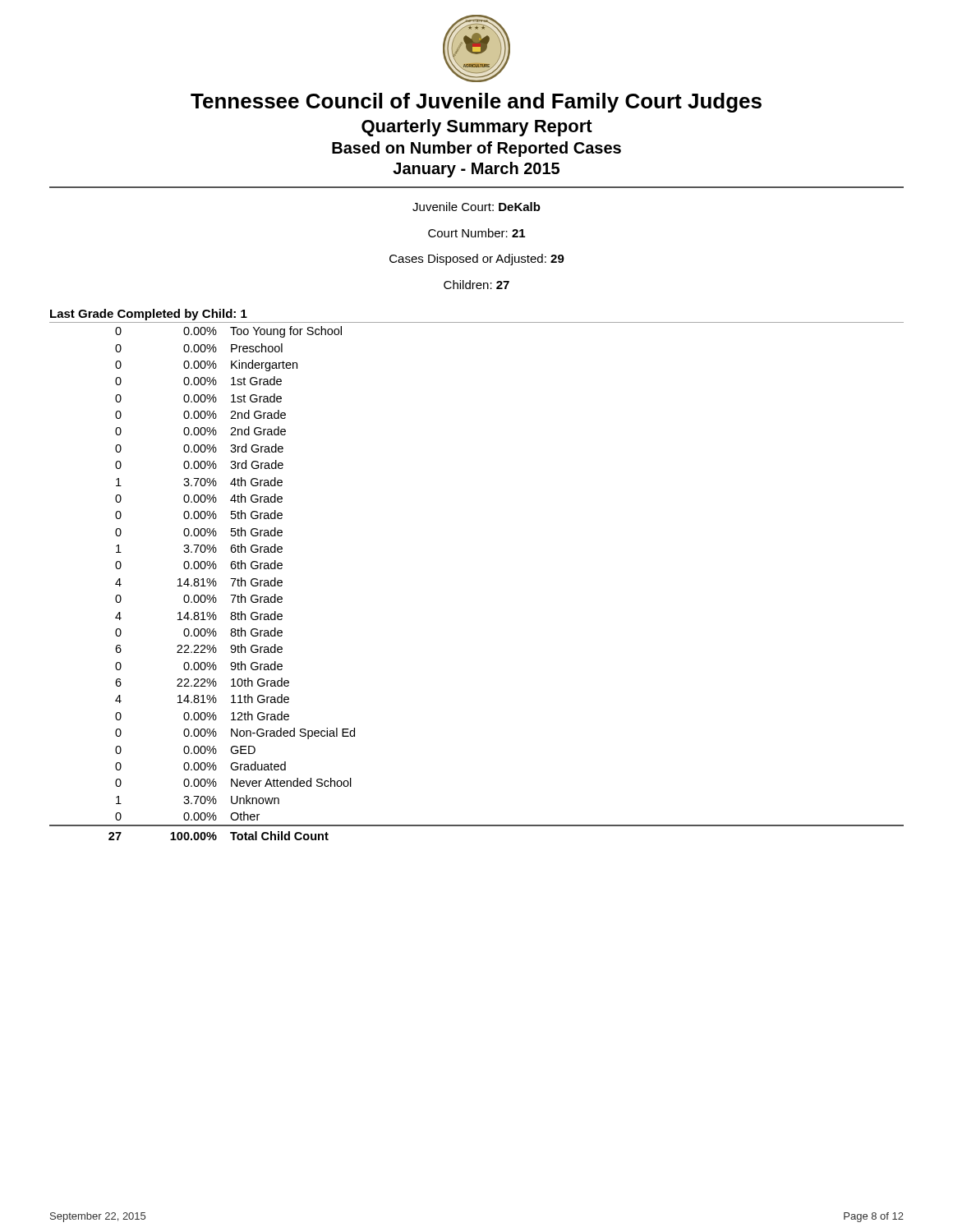Click on the title that says "Tennessee Council of Juvenile"
This screenshot has height=1232, width=953.
[476, 133]
